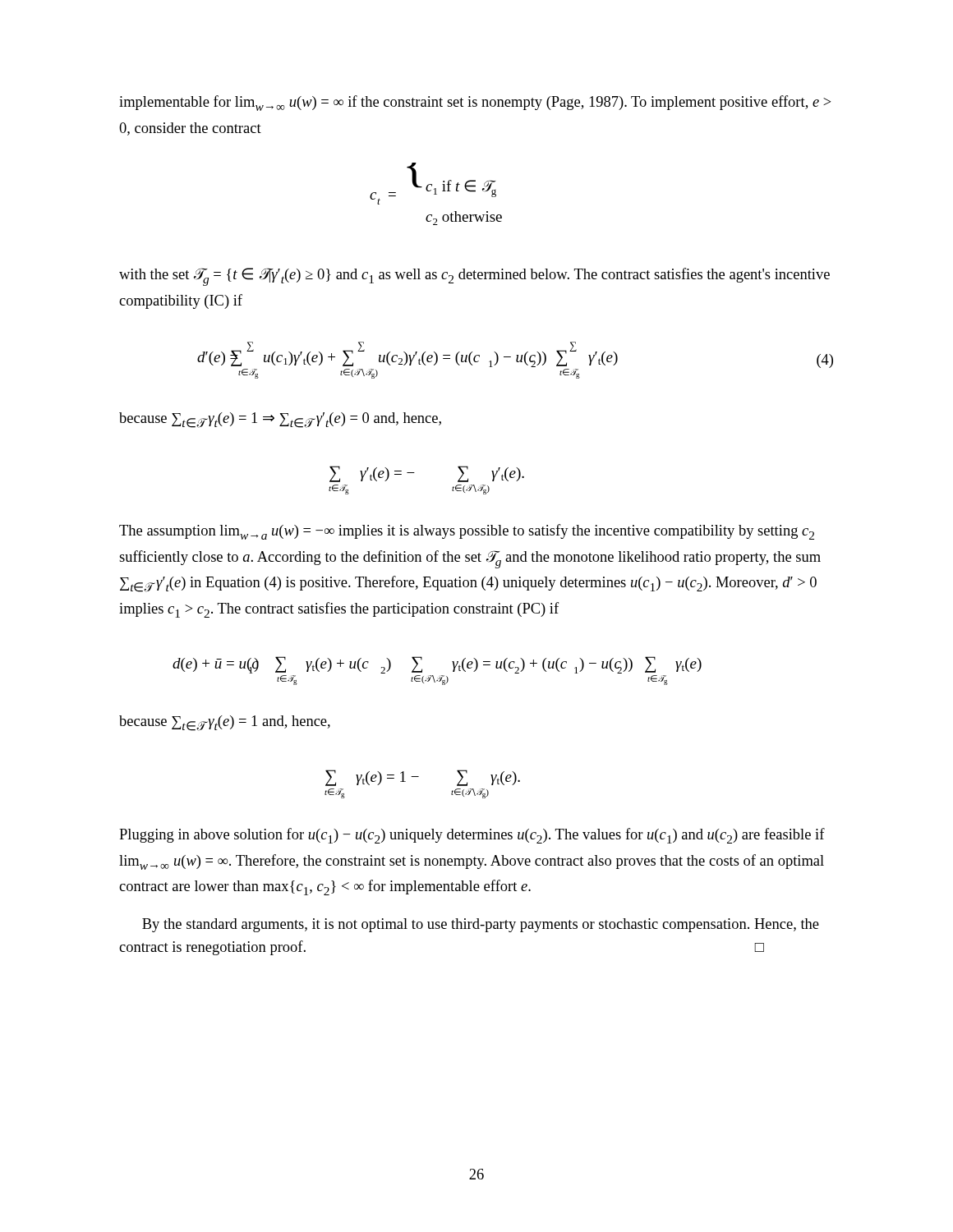Locate the text block that reads "Plugging in above solution for u(c1) − u(c2)"
Screen dimensions: 1232x953
click(x=472, y=862)
